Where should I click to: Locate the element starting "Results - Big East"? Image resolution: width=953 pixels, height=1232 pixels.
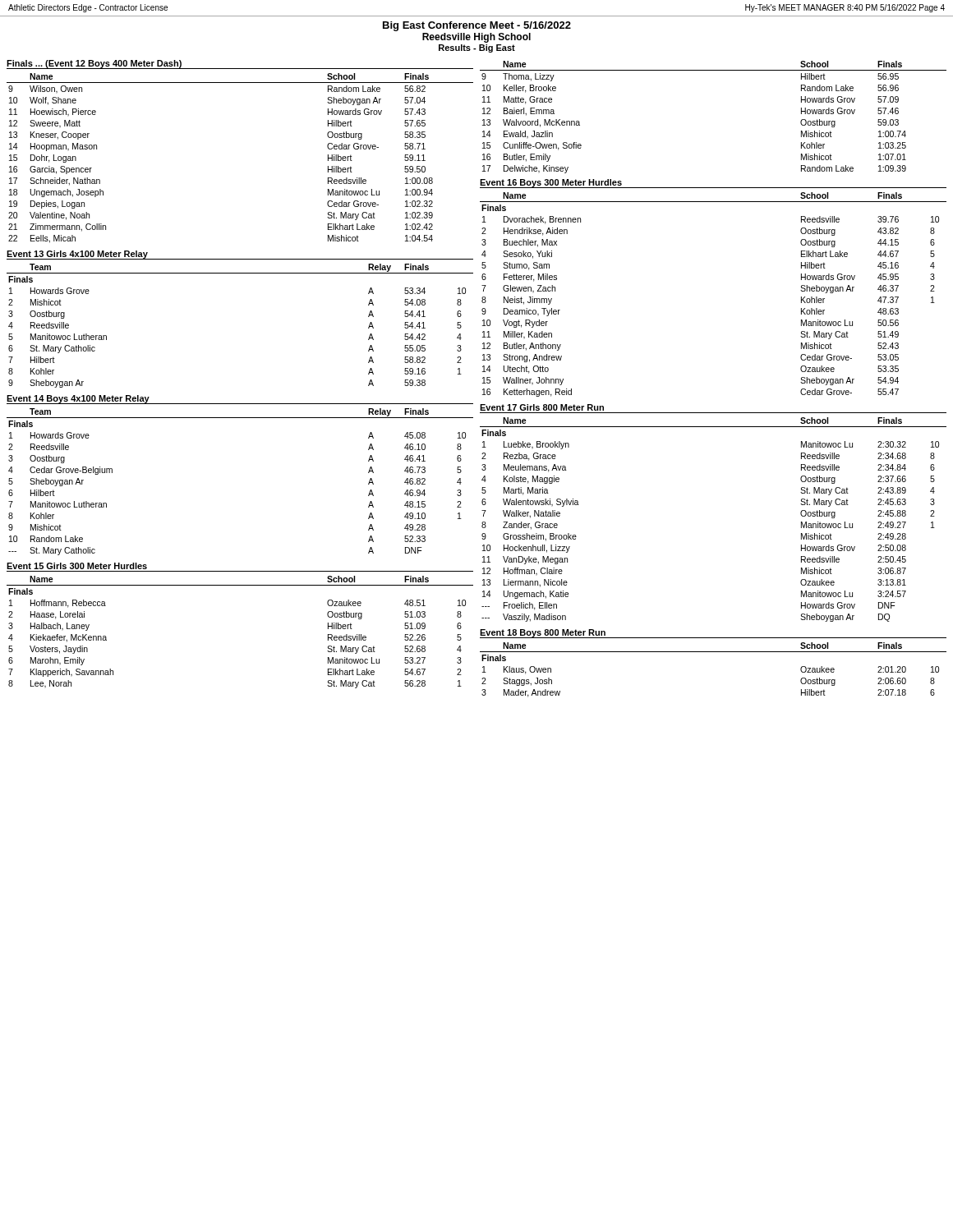coord(476,48)
